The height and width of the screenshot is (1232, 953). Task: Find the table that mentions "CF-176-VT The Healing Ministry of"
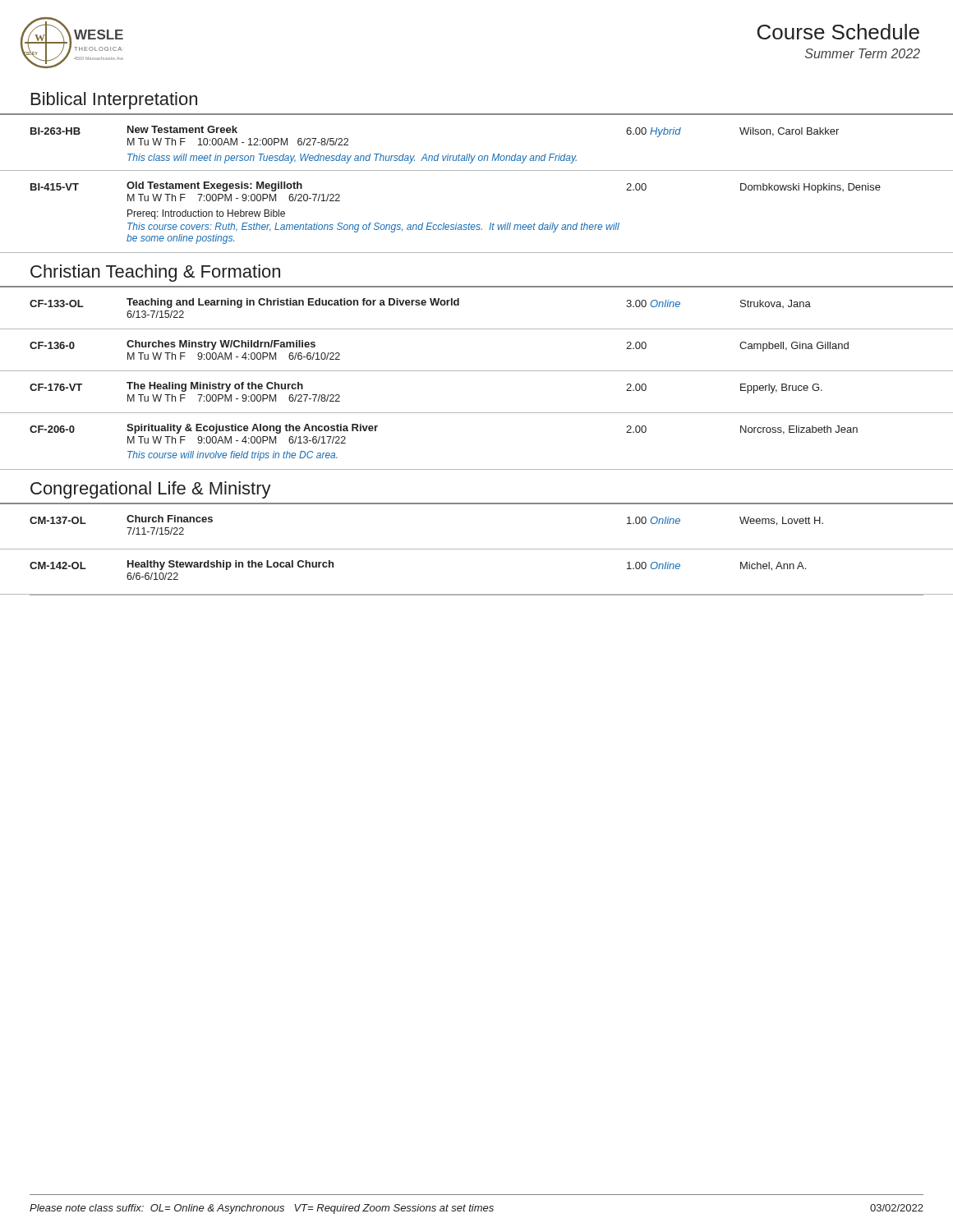pos(476,392)
